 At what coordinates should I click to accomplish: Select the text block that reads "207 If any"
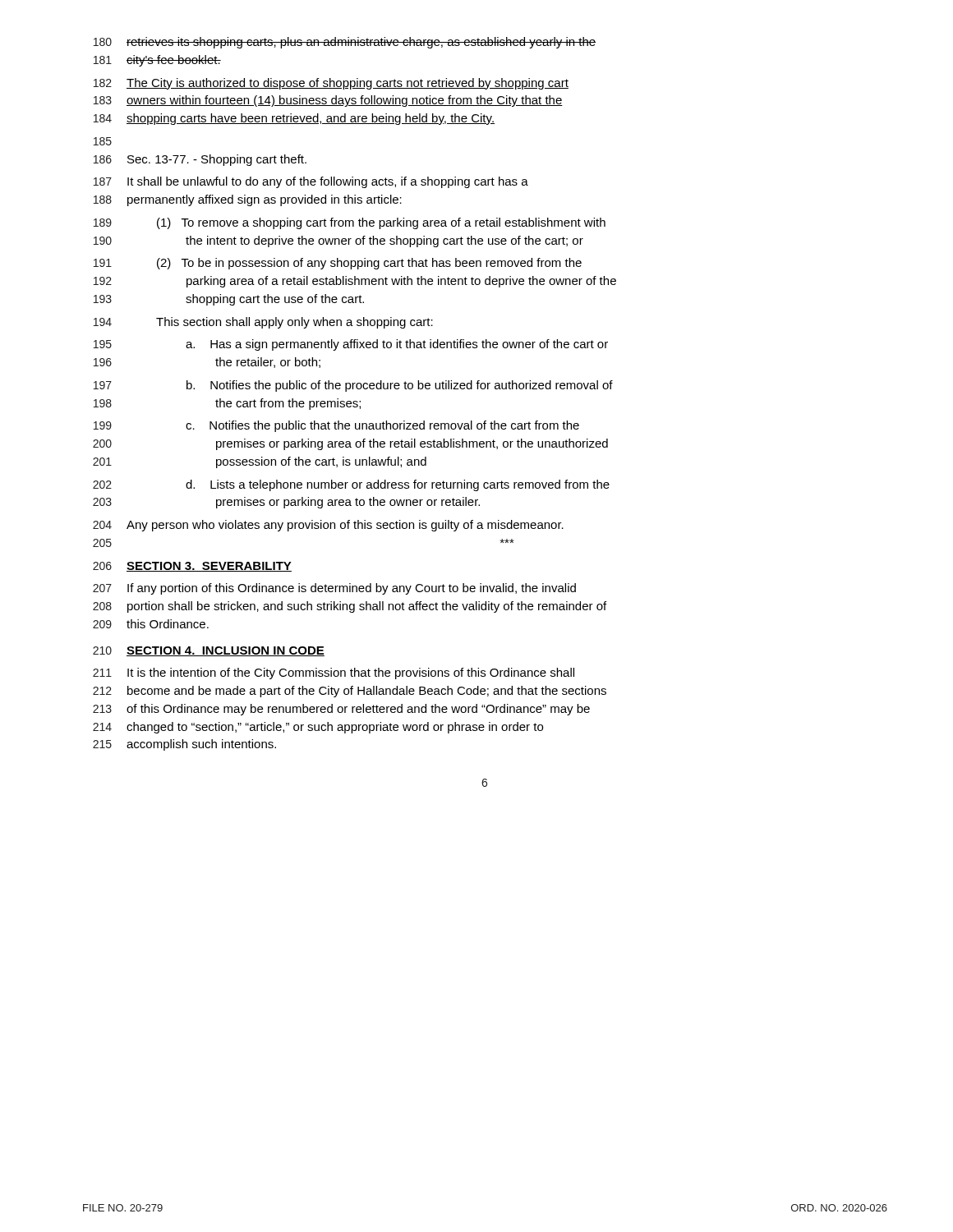485,588
